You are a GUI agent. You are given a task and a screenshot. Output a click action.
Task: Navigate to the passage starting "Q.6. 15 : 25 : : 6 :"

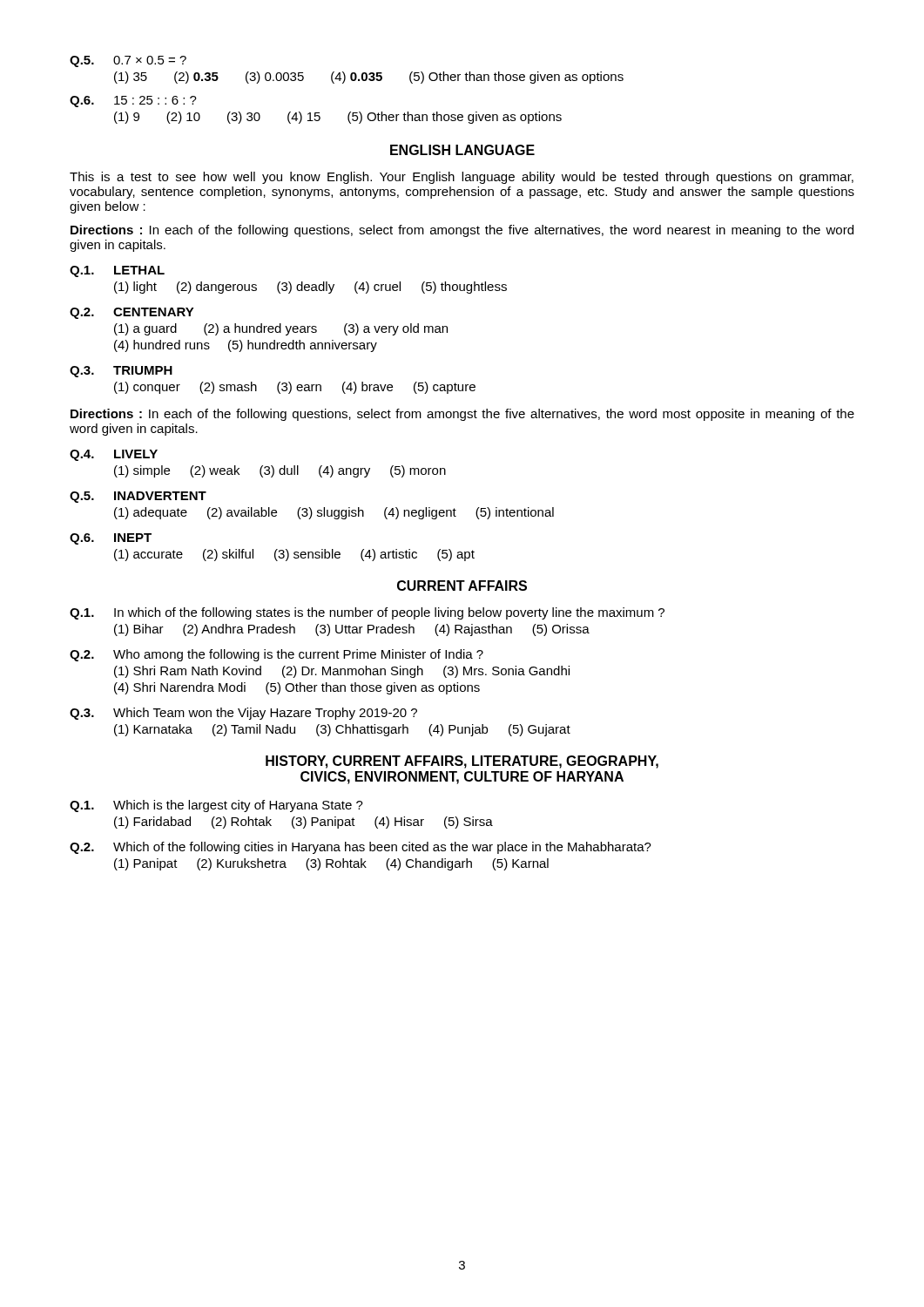[316, 108]
